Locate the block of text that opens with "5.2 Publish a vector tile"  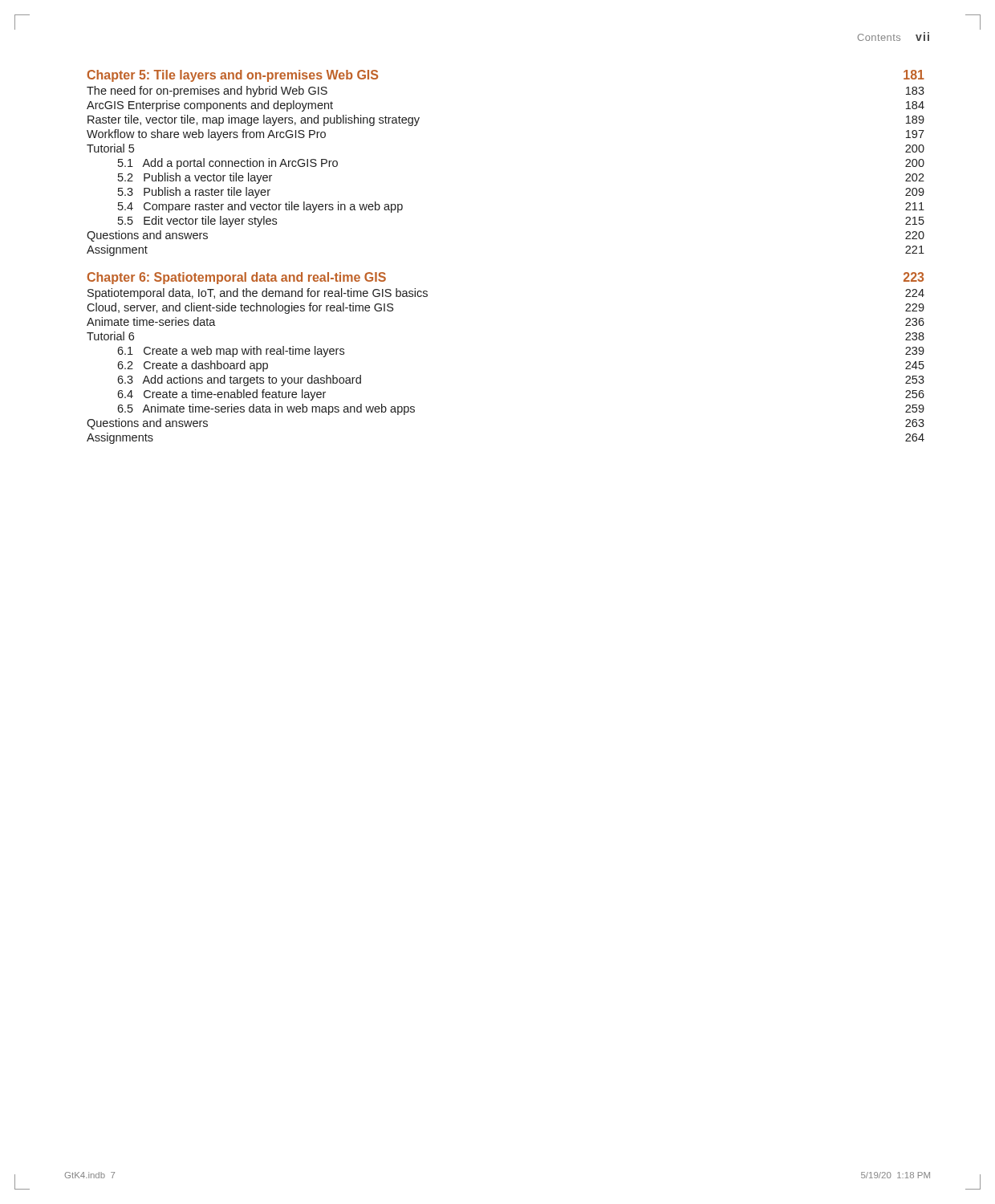point(196,178)
